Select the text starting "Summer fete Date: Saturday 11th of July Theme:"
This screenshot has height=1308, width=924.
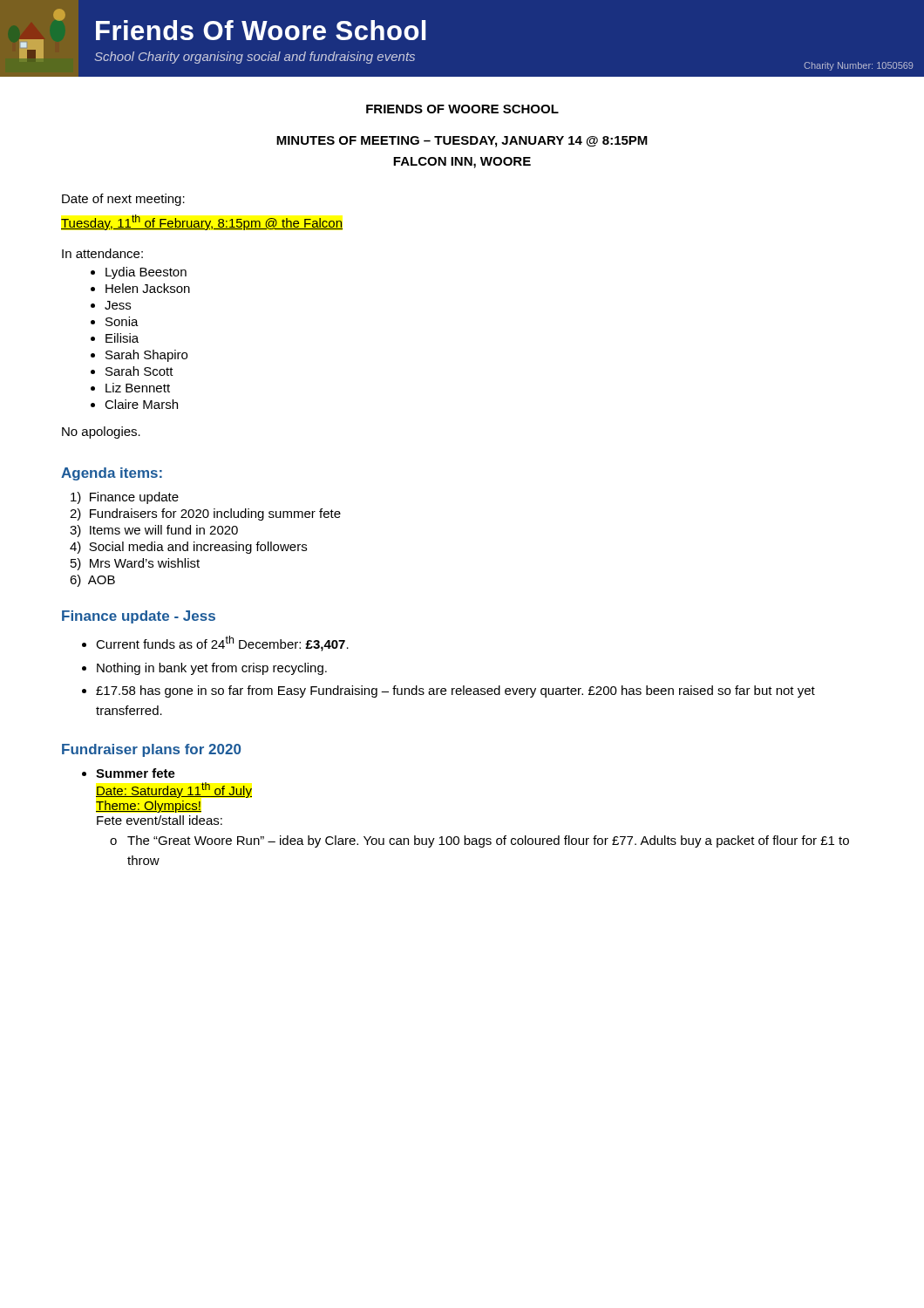click(136, 773)
